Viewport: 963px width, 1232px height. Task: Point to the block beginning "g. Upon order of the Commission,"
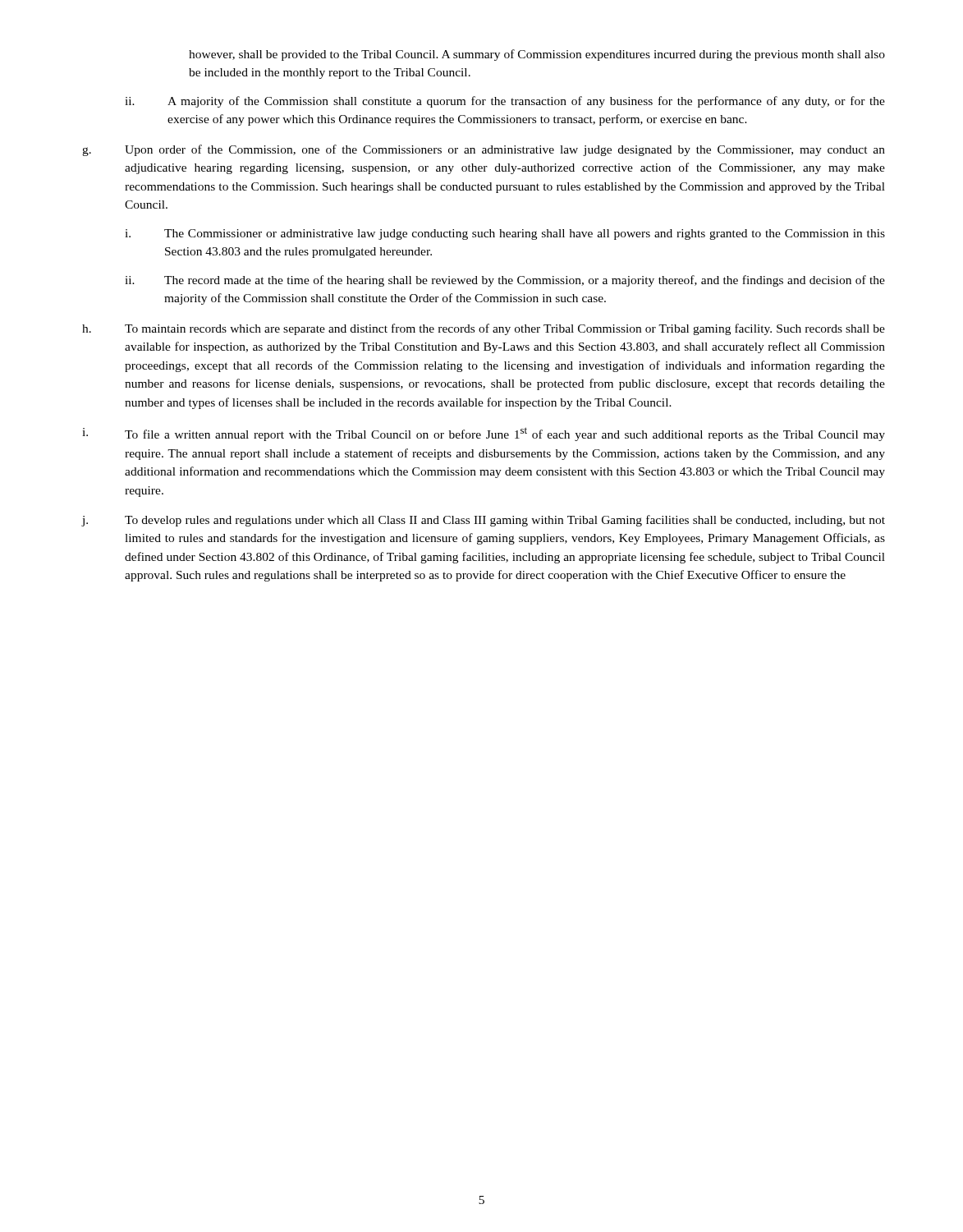484,224
